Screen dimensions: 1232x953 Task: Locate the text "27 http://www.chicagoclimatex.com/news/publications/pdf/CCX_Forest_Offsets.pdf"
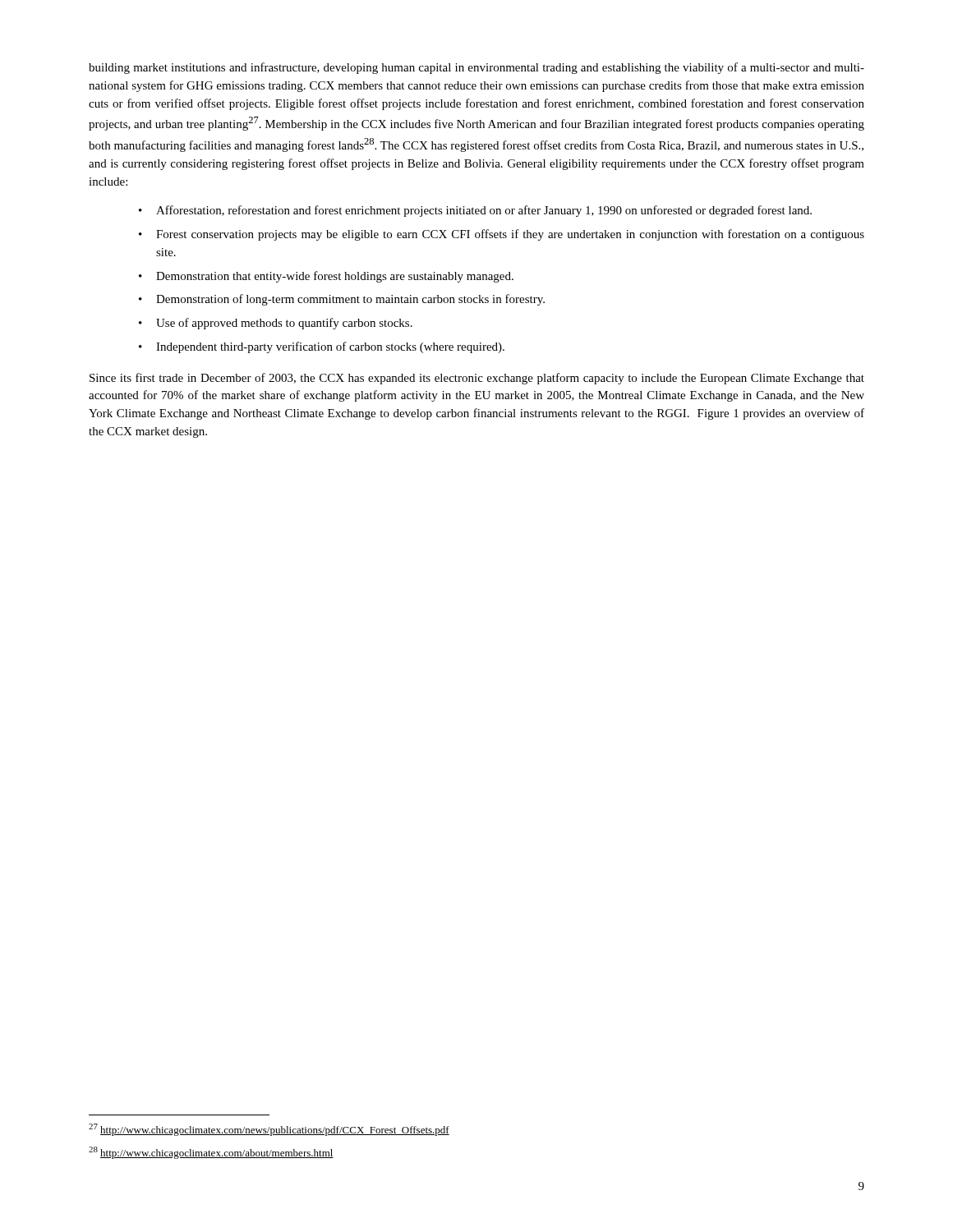pos(269,1128)
